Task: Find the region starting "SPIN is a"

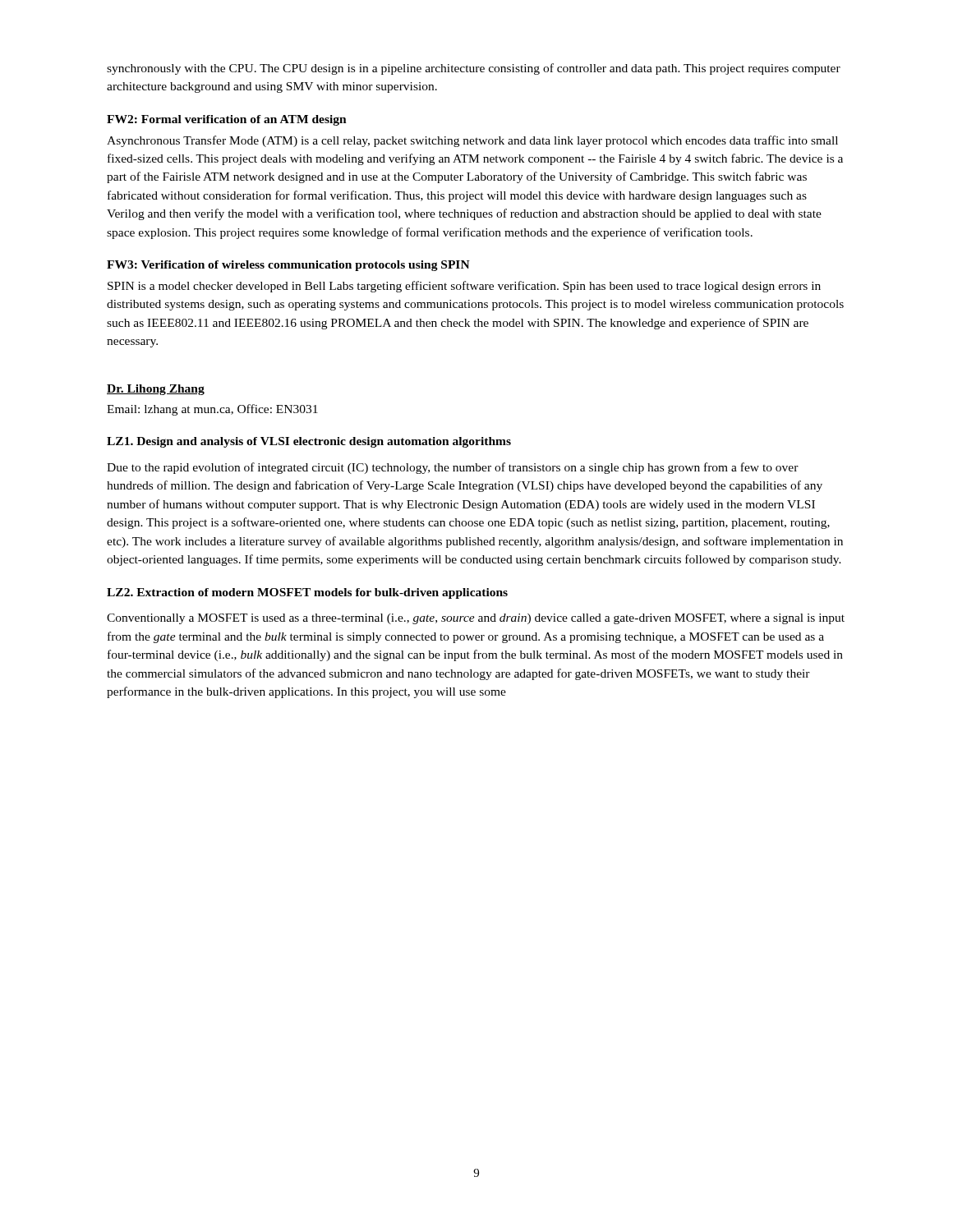Action: pyautogui.click(x=476, y=314)
